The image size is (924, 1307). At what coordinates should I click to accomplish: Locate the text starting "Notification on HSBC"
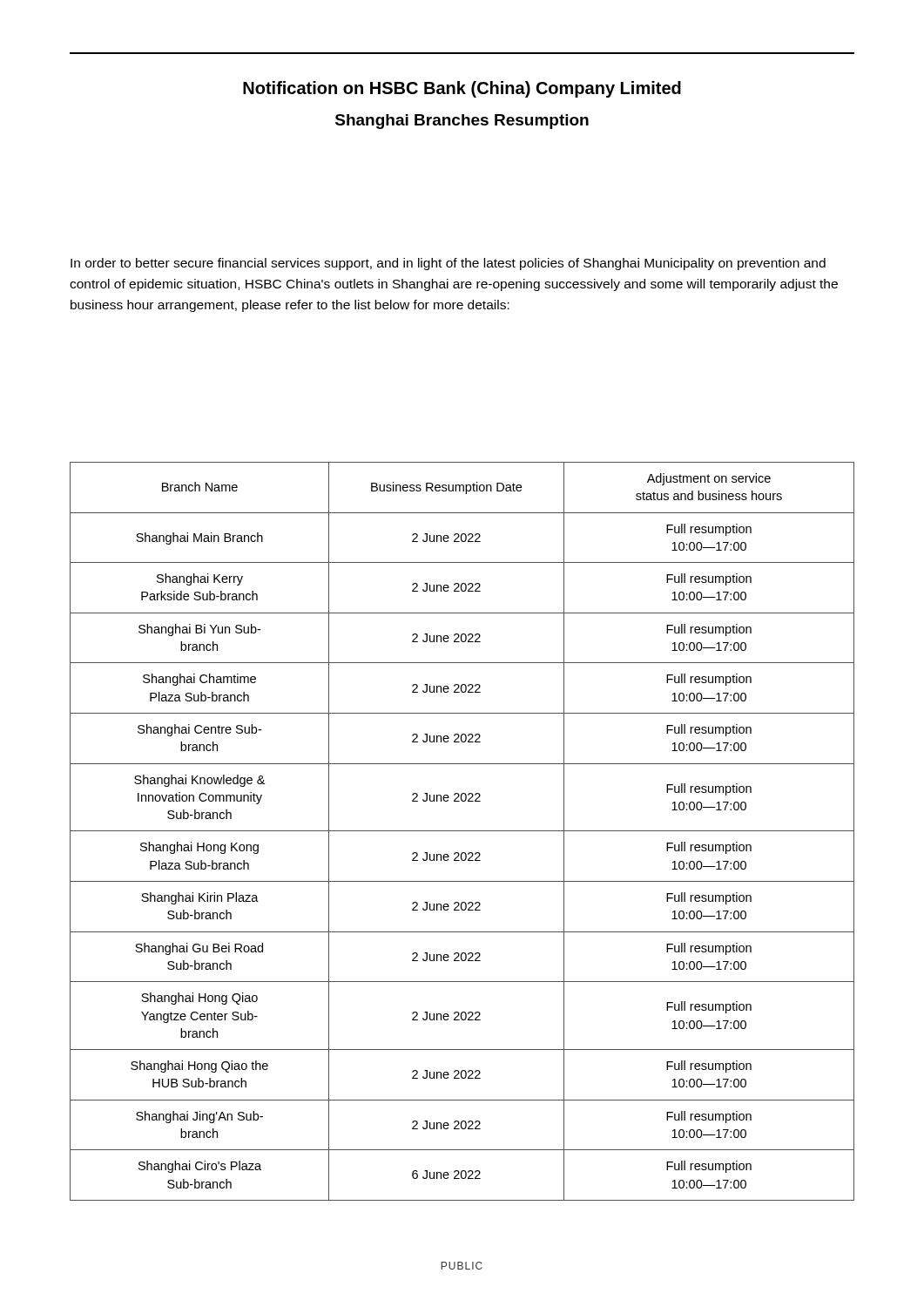pyautogui.click(x=462, y=88)
